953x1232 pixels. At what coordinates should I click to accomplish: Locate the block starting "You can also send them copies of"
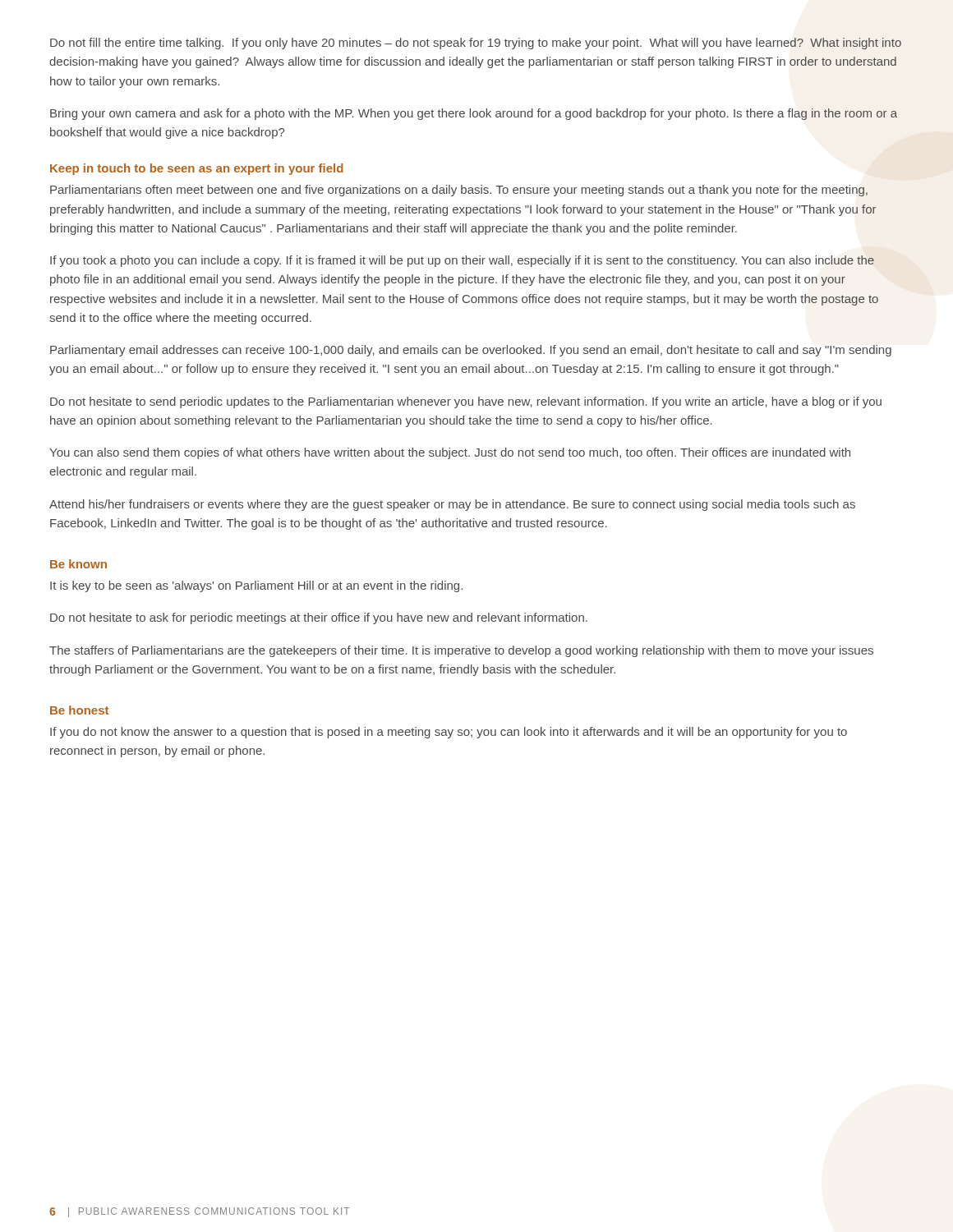(x=450, y=462)
